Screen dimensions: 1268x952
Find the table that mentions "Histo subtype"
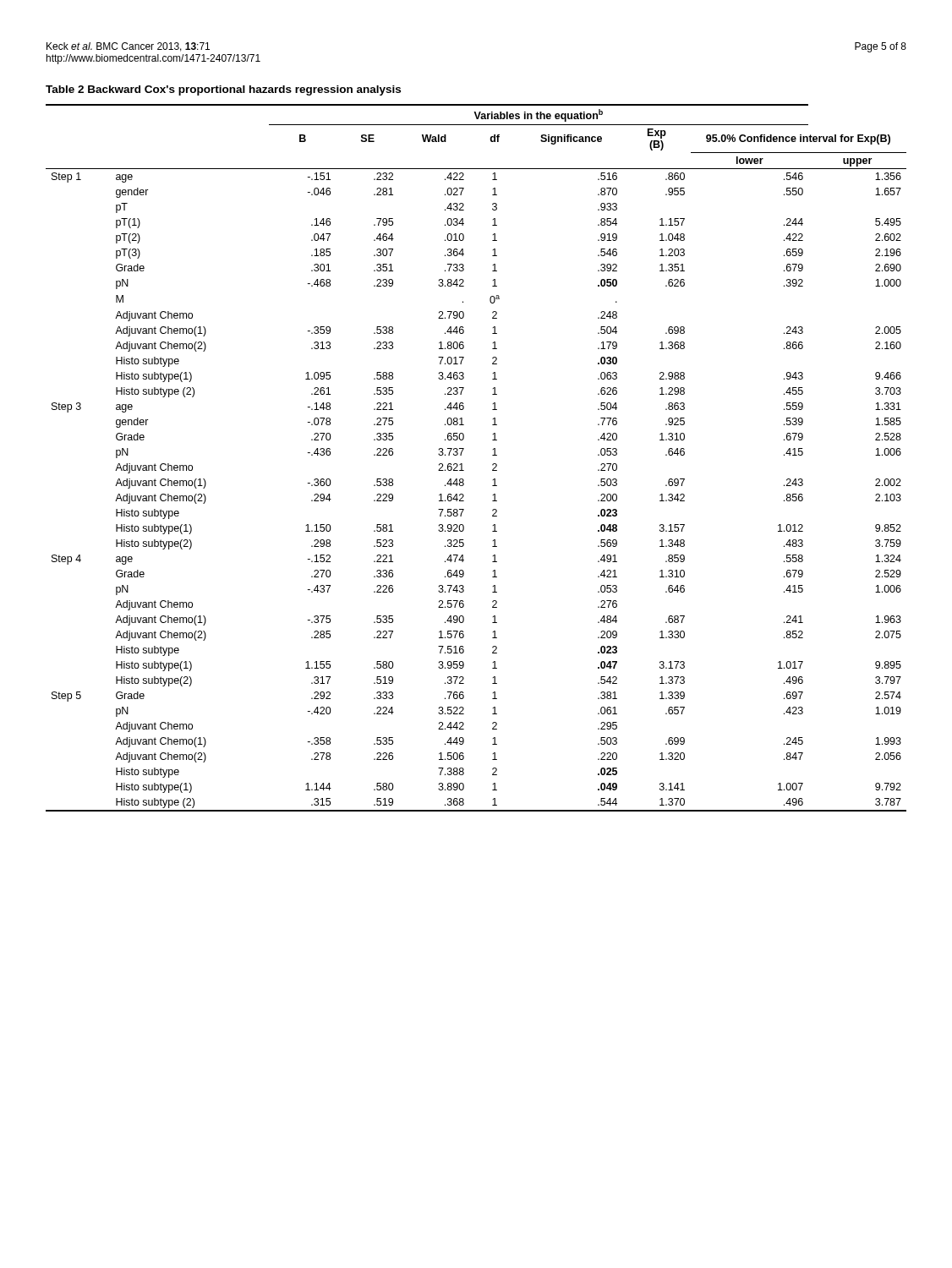tap(476, 458)
